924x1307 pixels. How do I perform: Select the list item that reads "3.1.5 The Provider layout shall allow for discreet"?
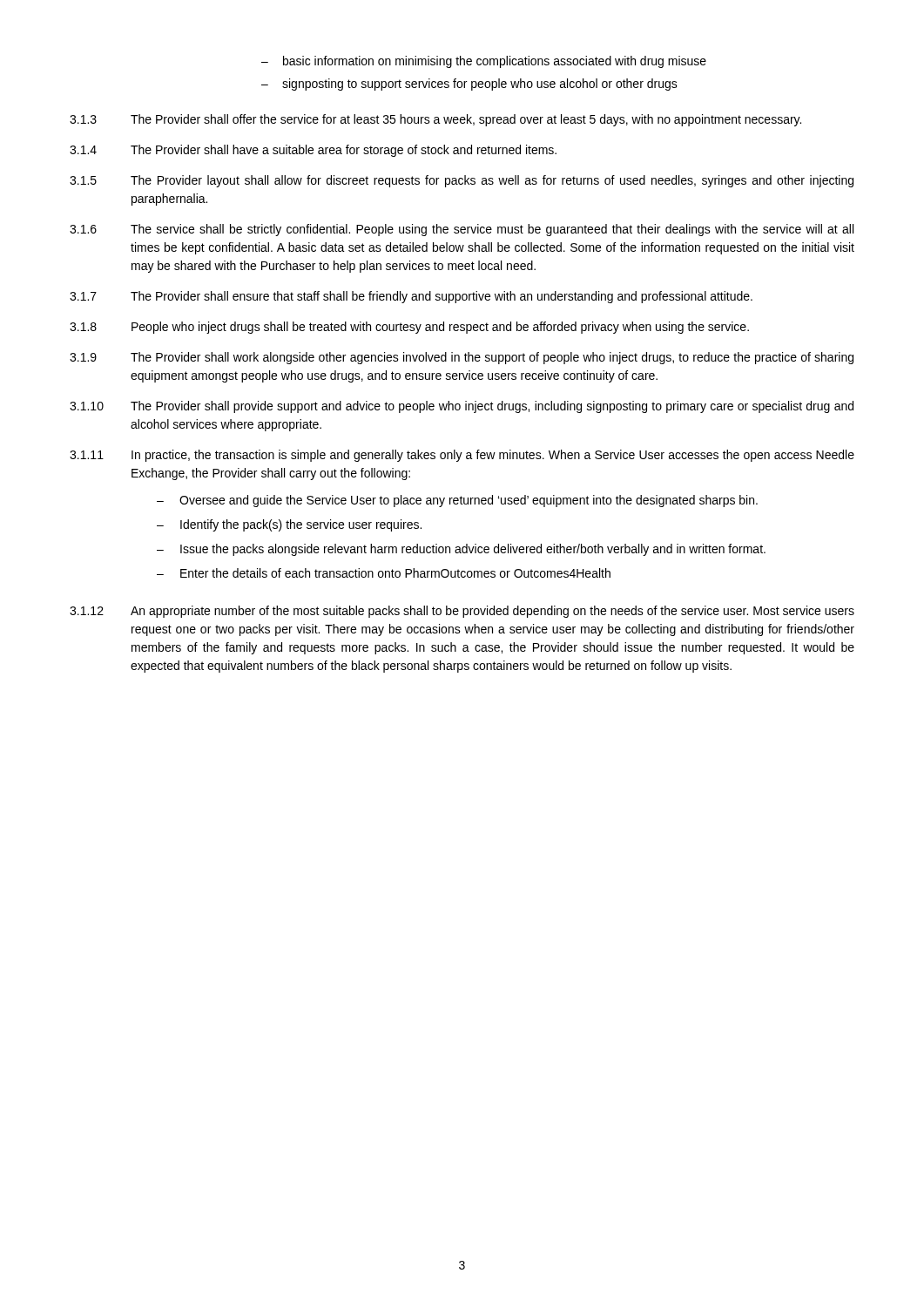(x=462, y=190)
